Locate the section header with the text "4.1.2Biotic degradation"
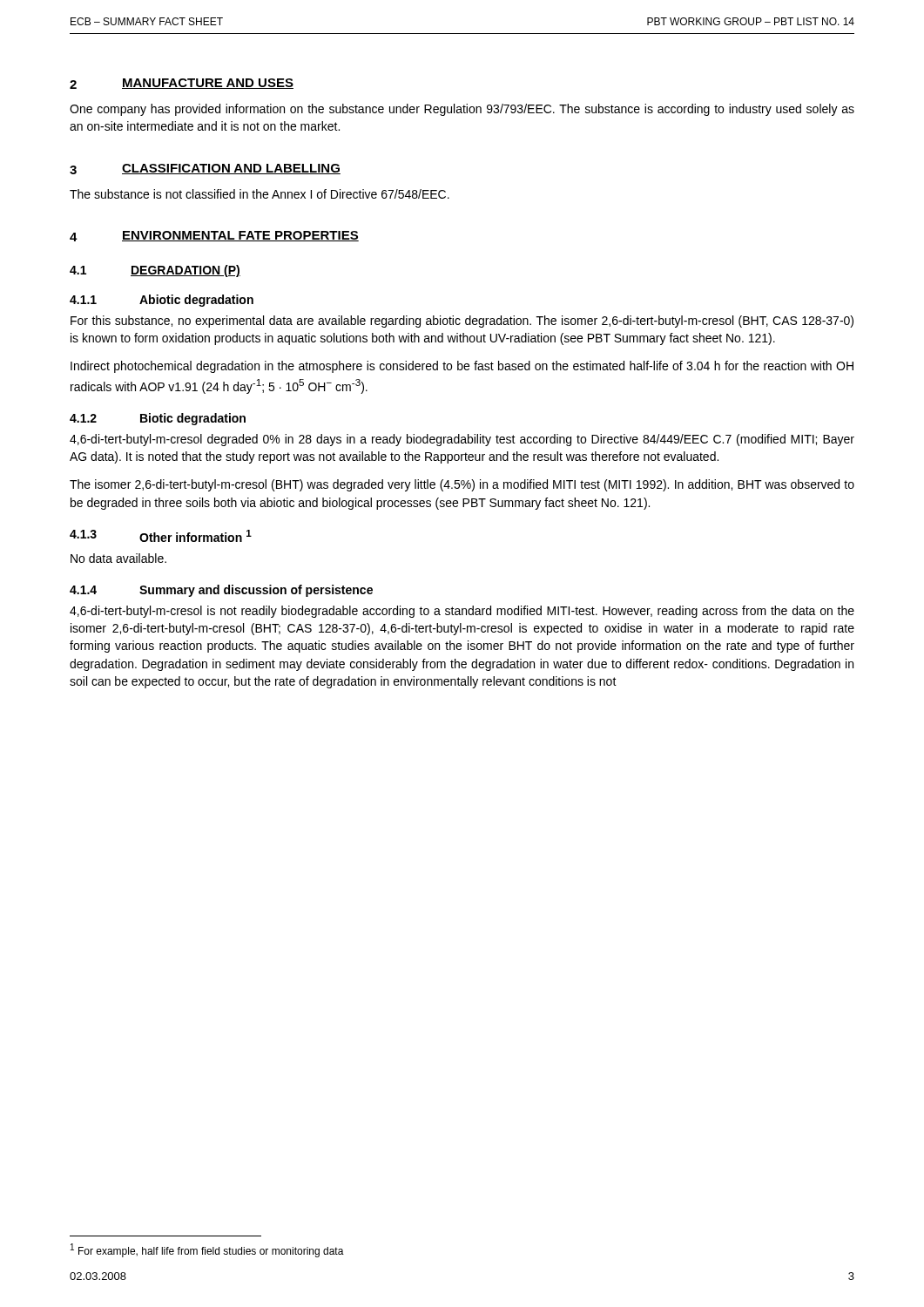This screenshot has width=924, height=1307. point(158,418)
